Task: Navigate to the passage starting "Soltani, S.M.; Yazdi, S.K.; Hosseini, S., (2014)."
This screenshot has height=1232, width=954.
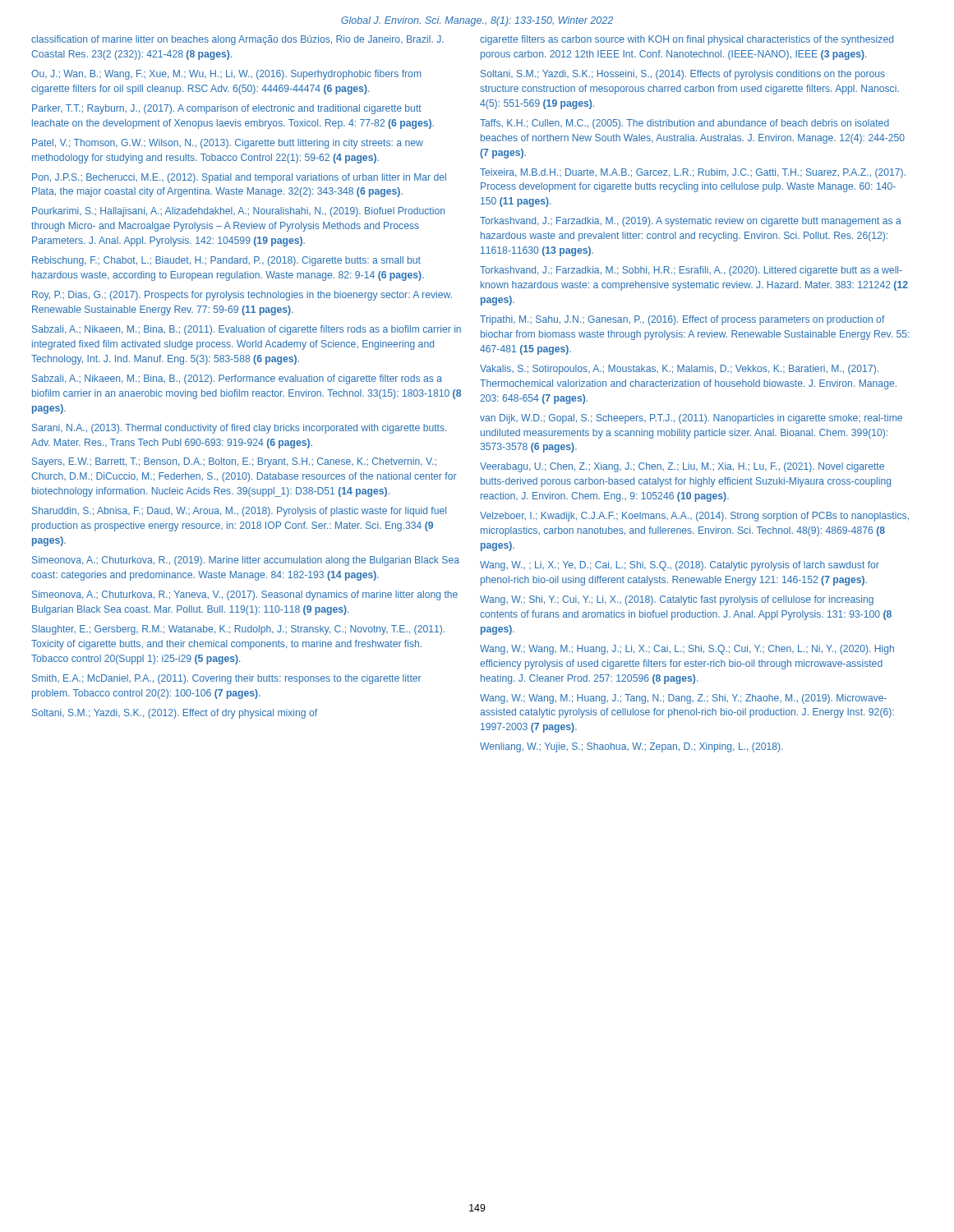Action: pyautogui.click(x=690, y=89)
